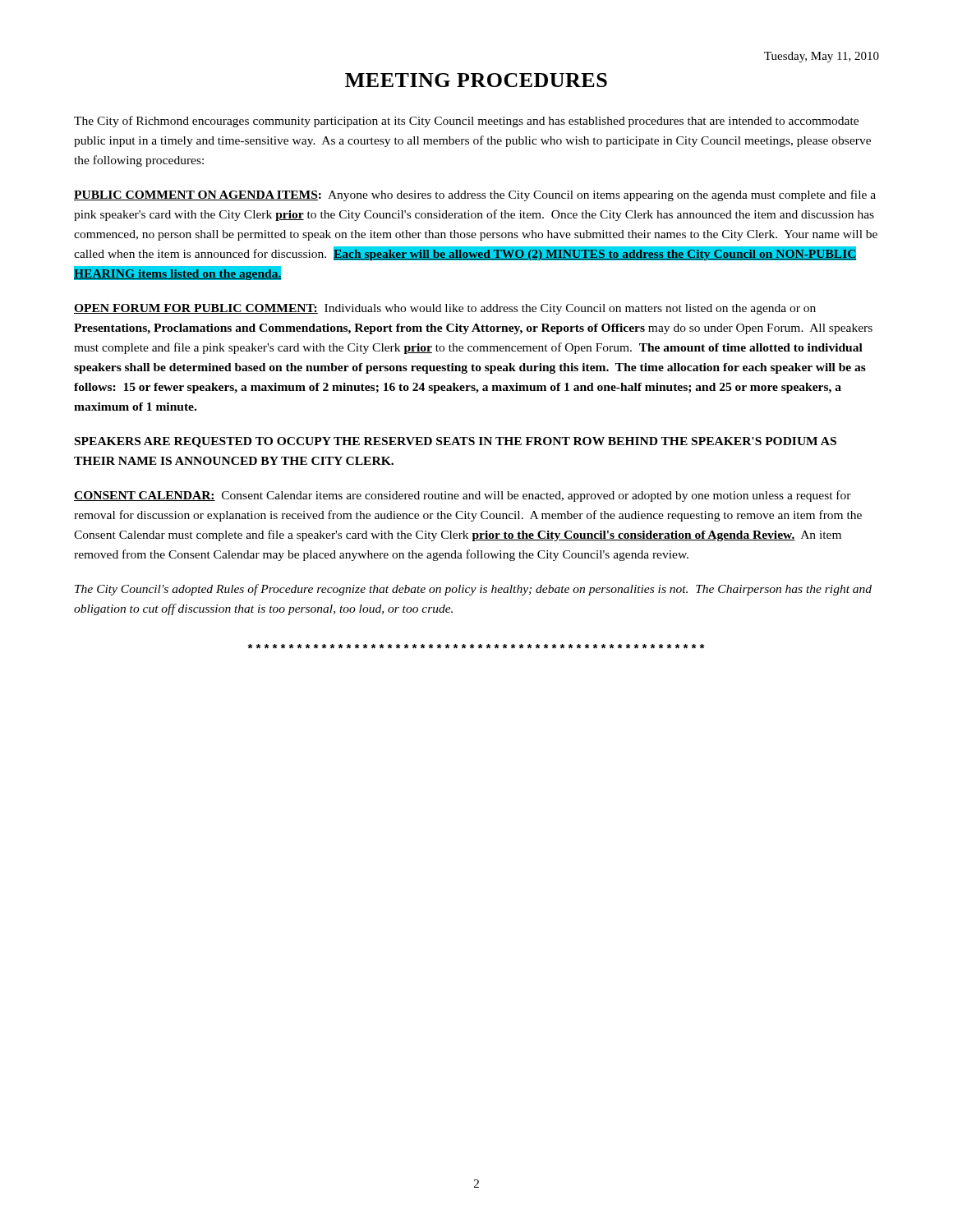Navigate to the text block starting "MEETING PROCEDURES"
The width and height of the screenshot is (953, 1232).
tap(476, 80)
